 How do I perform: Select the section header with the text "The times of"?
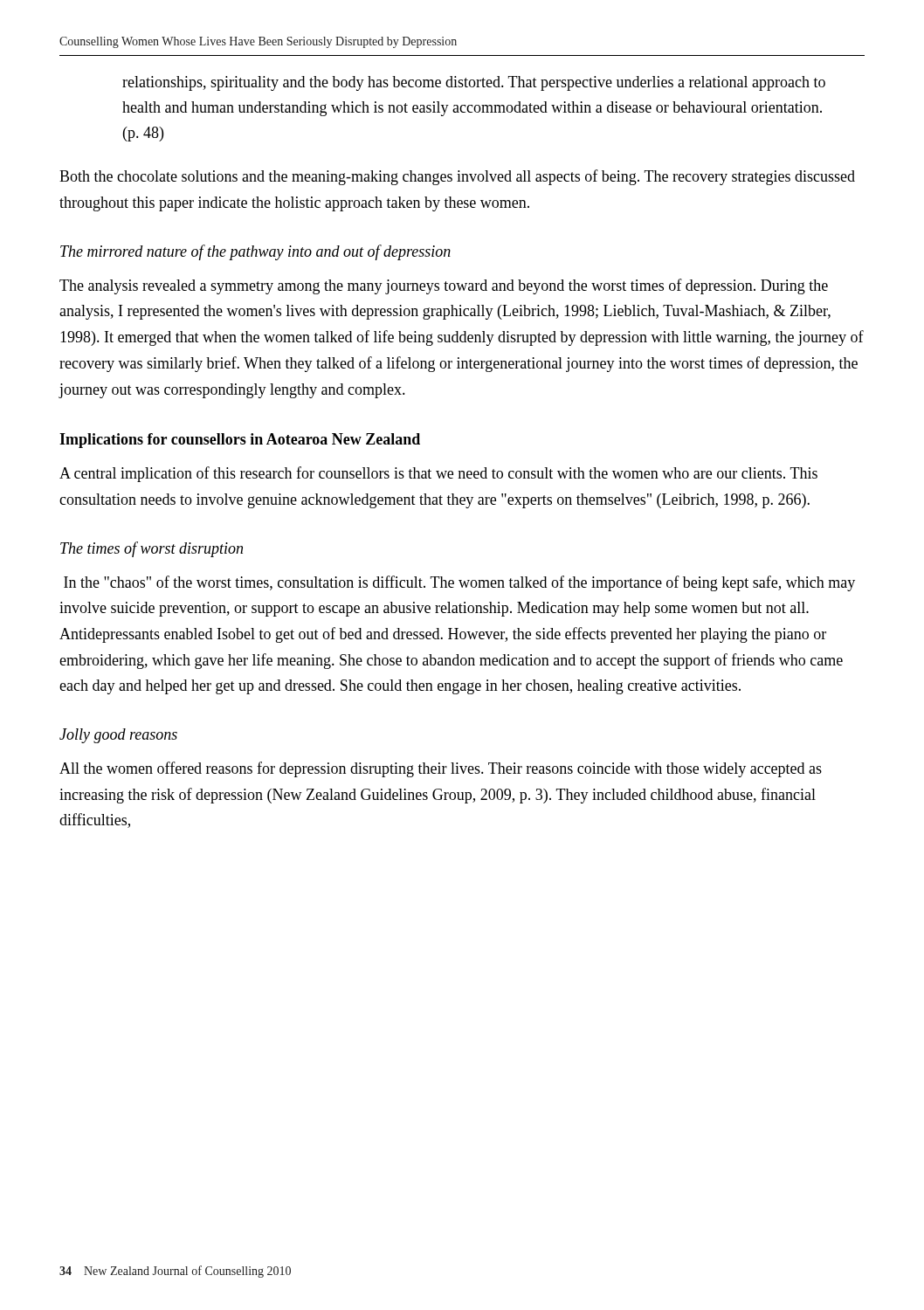[x=152, y=548]
